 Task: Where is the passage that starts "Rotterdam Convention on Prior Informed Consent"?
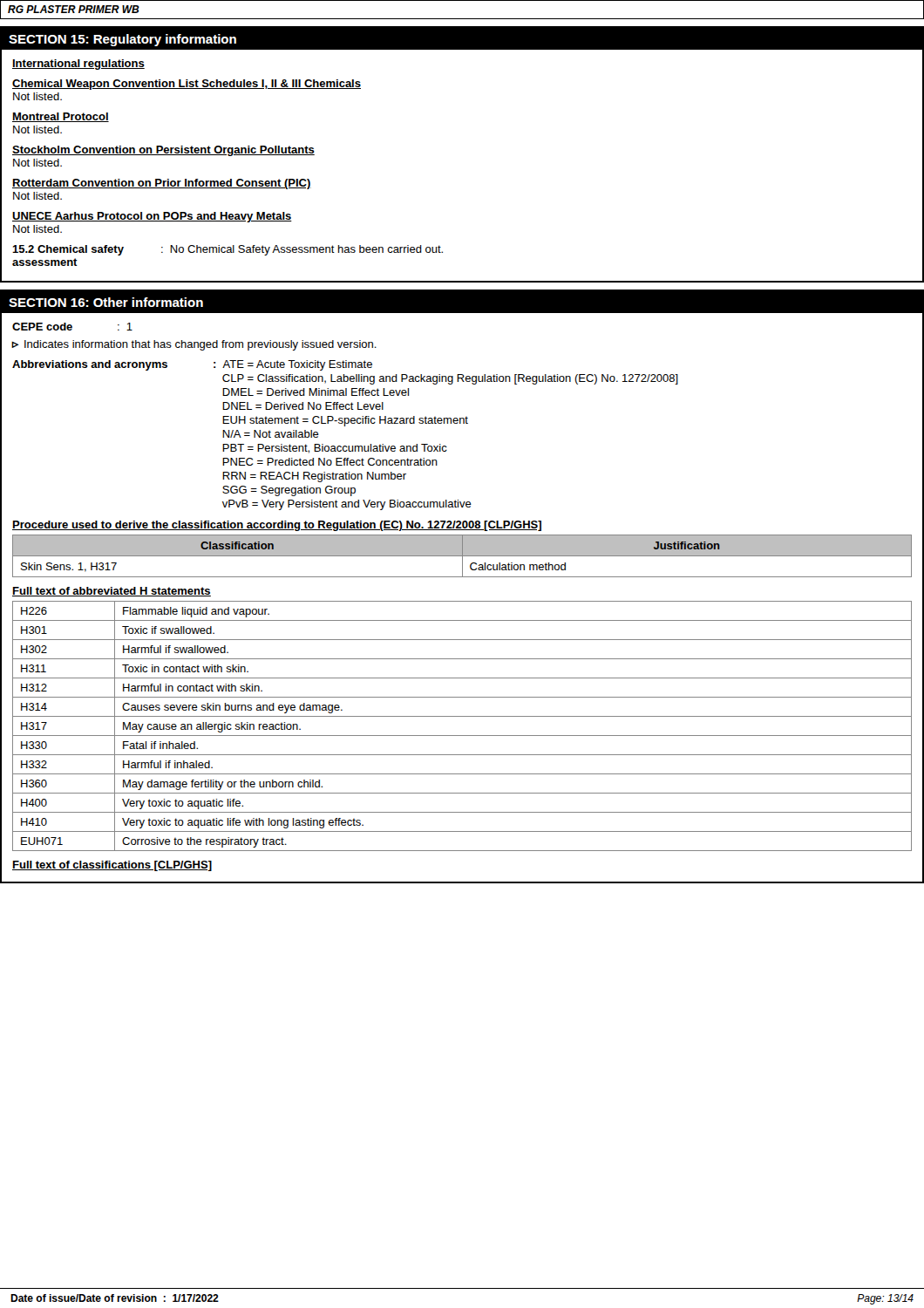[161, 189]
